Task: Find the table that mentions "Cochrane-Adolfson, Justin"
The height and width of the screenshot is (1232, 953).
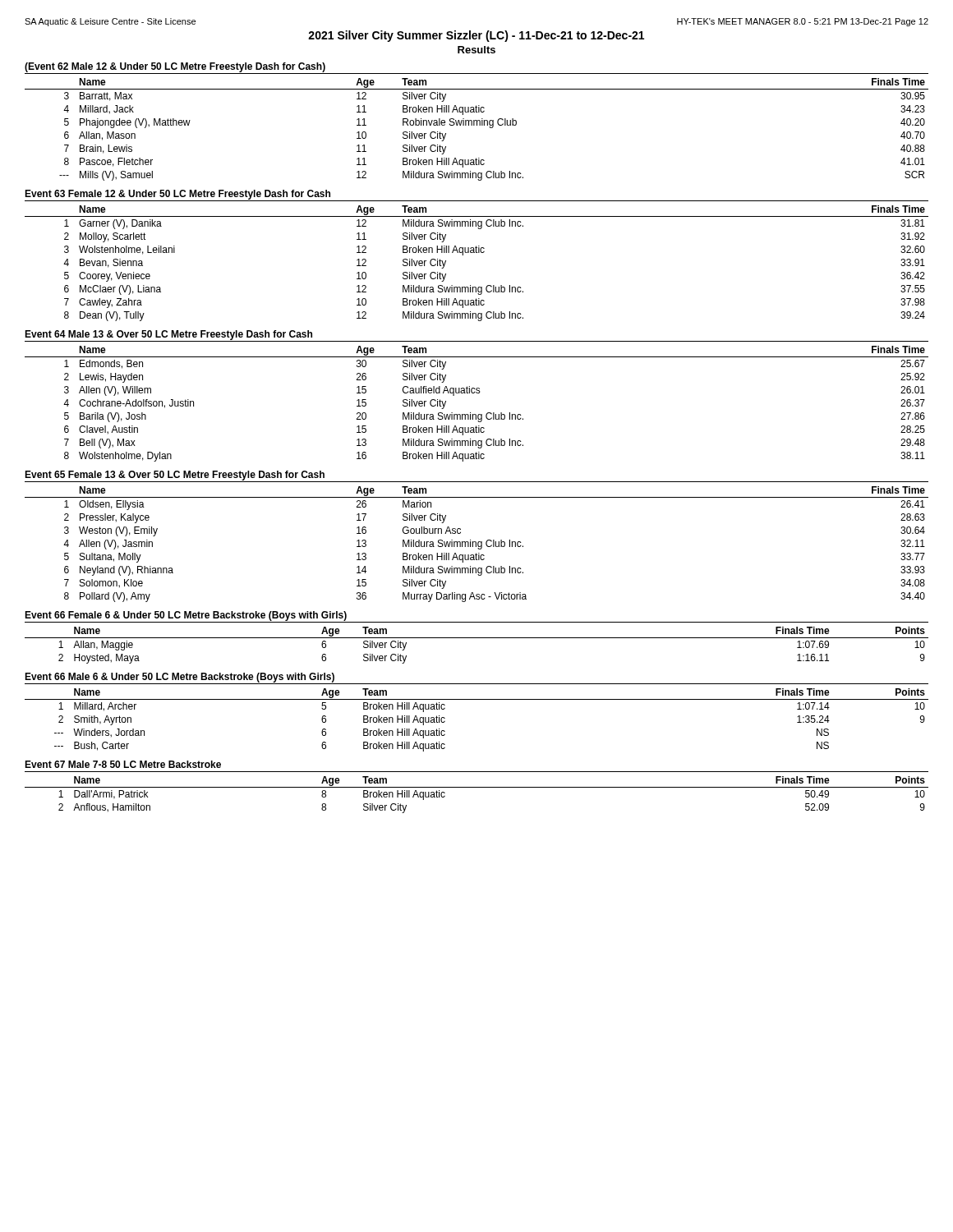Action: pos(476,403)
